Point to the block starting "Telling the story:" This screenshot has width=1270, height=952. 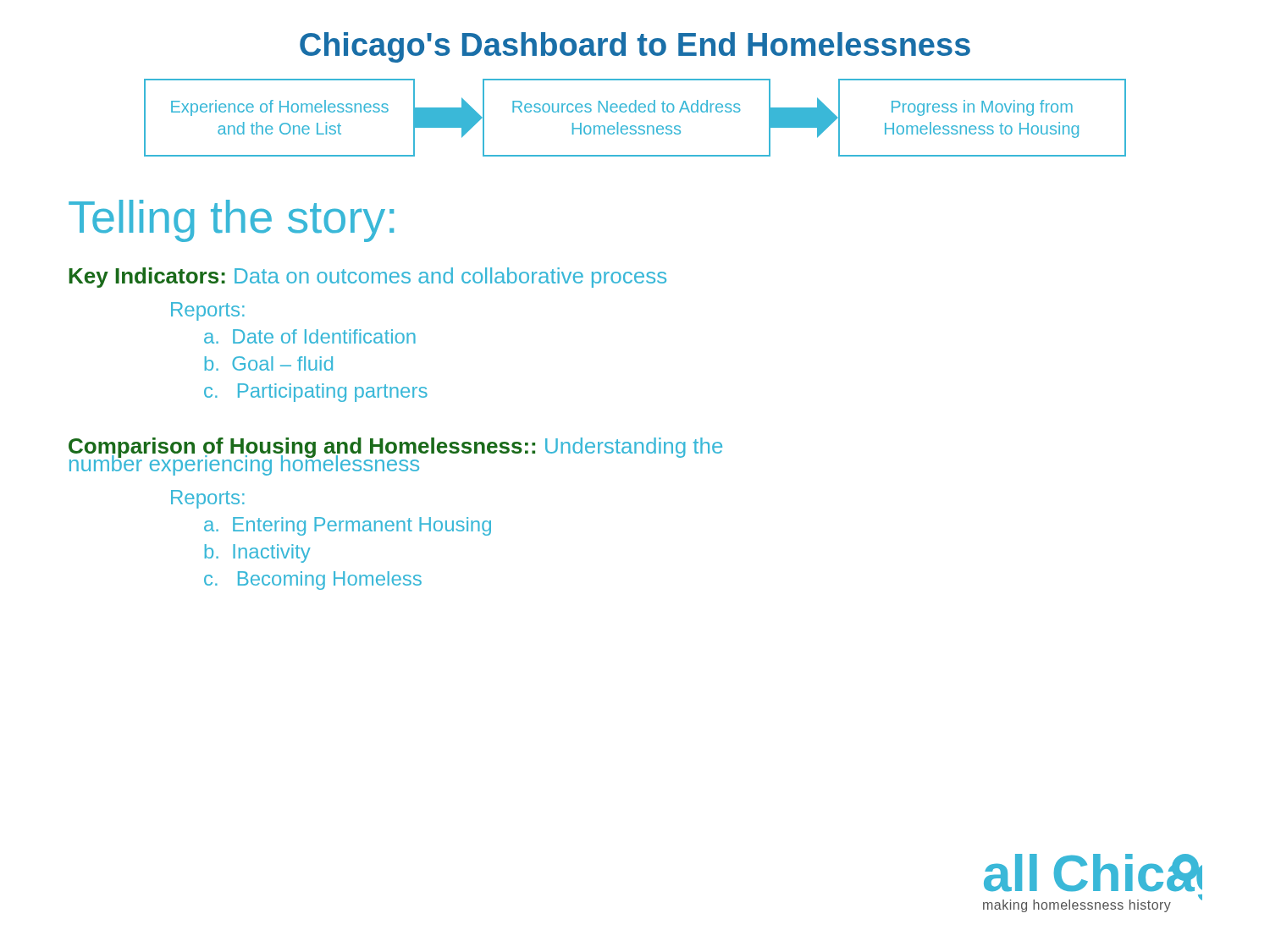[x=231, y=221]
